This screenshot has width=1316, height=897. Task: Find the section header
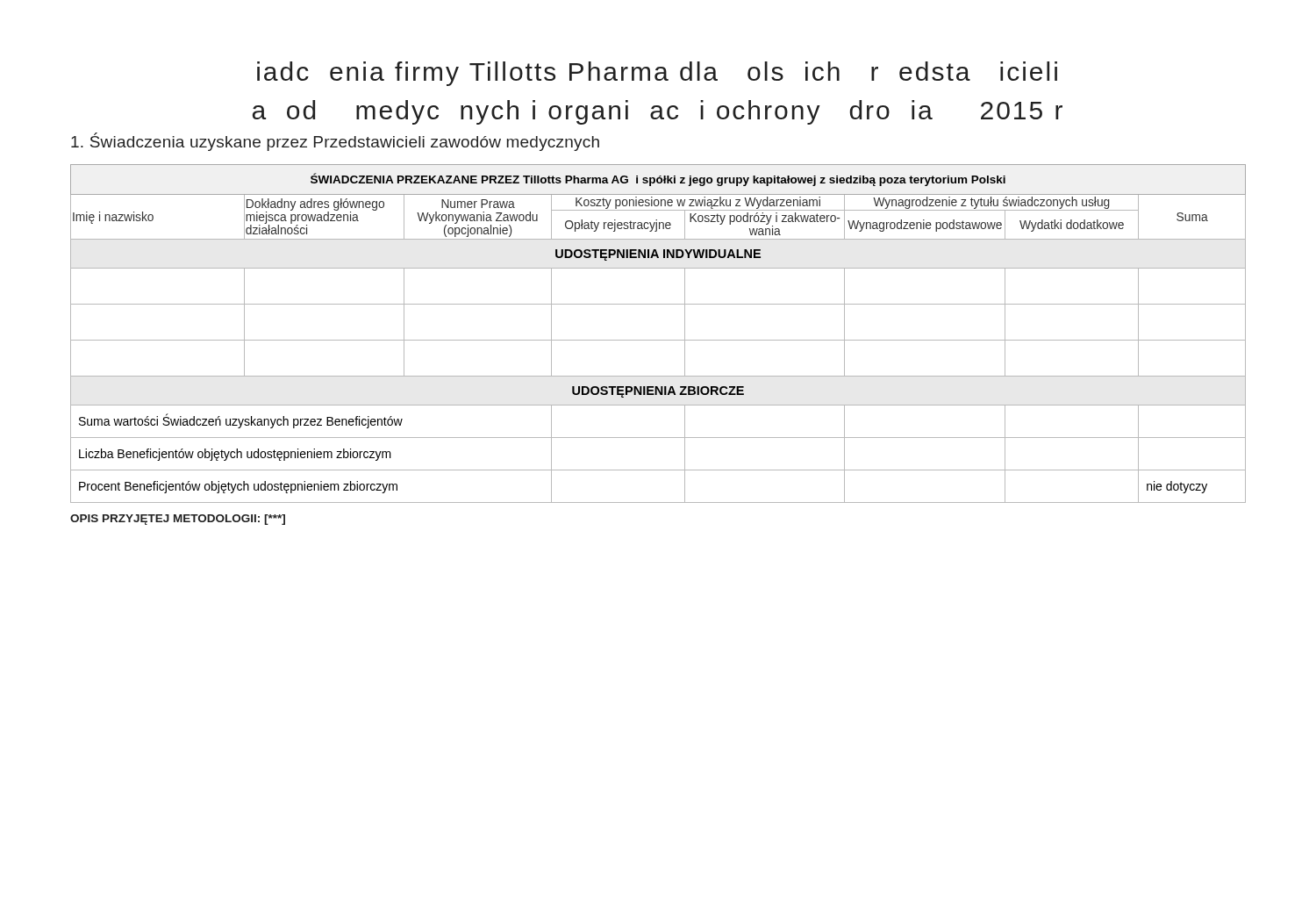point(658,142)
